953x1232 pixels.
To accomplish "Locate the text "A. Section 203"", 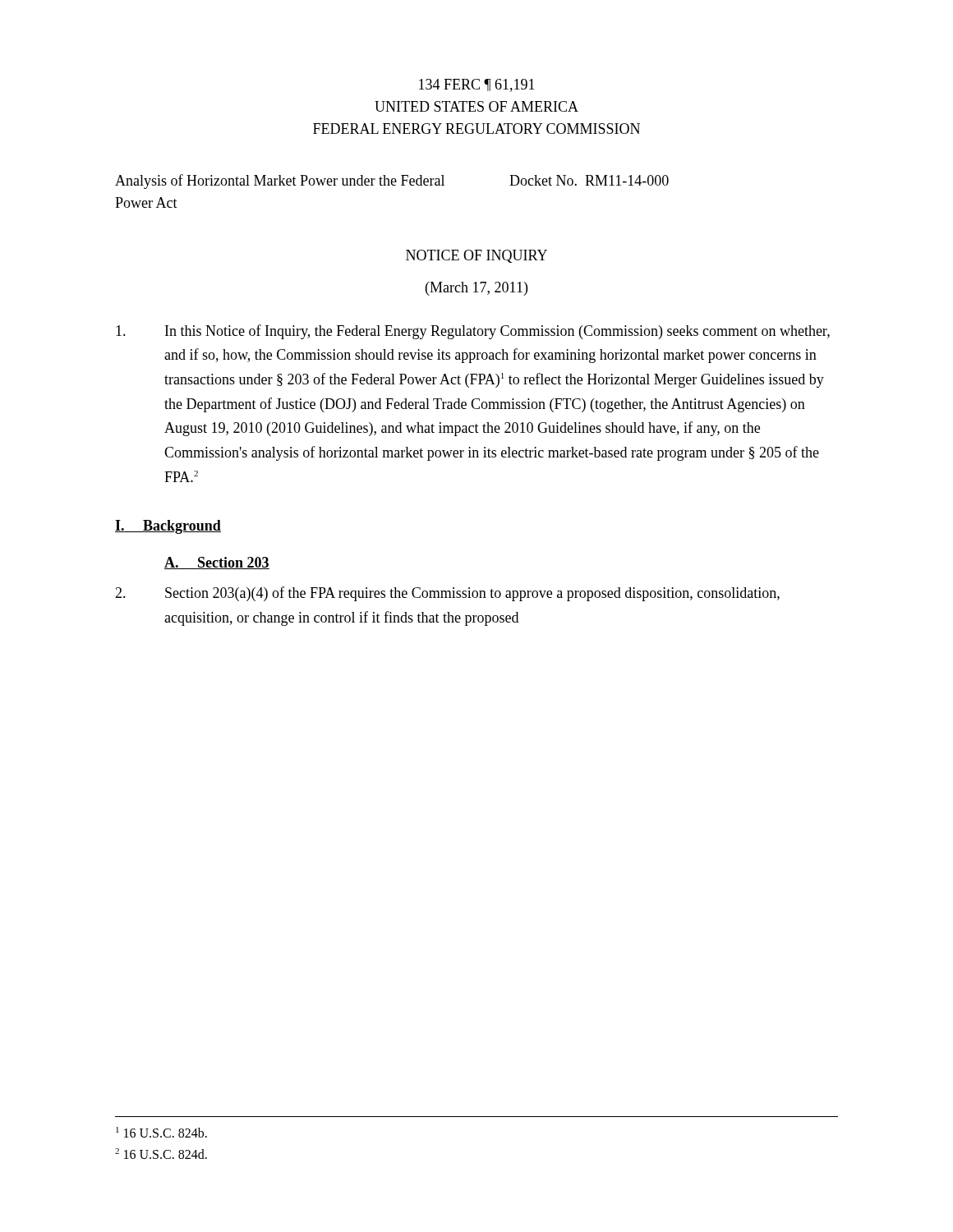I will (217, 563).
